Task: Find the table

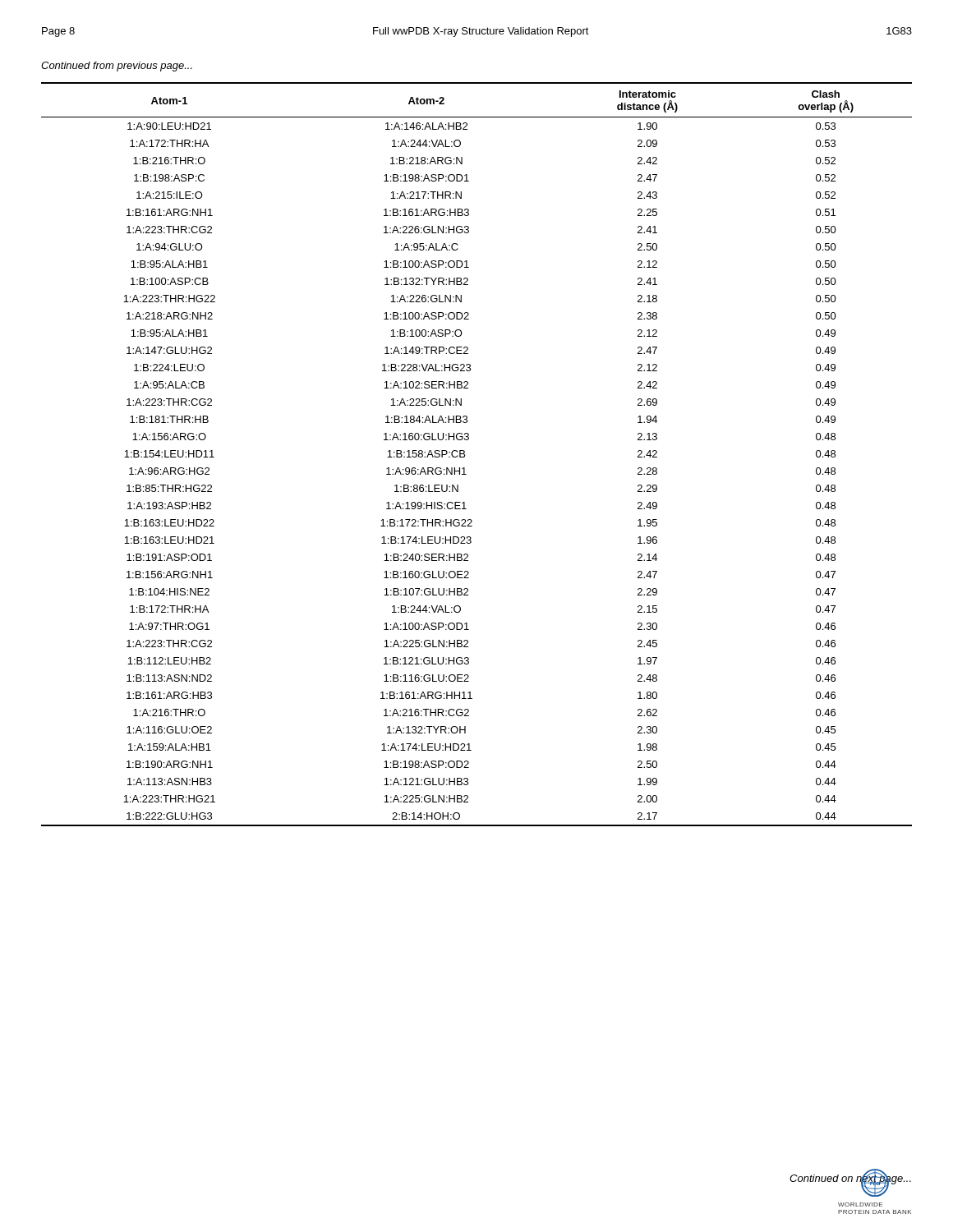Action: pyautogui.click(x=476, y=454)
